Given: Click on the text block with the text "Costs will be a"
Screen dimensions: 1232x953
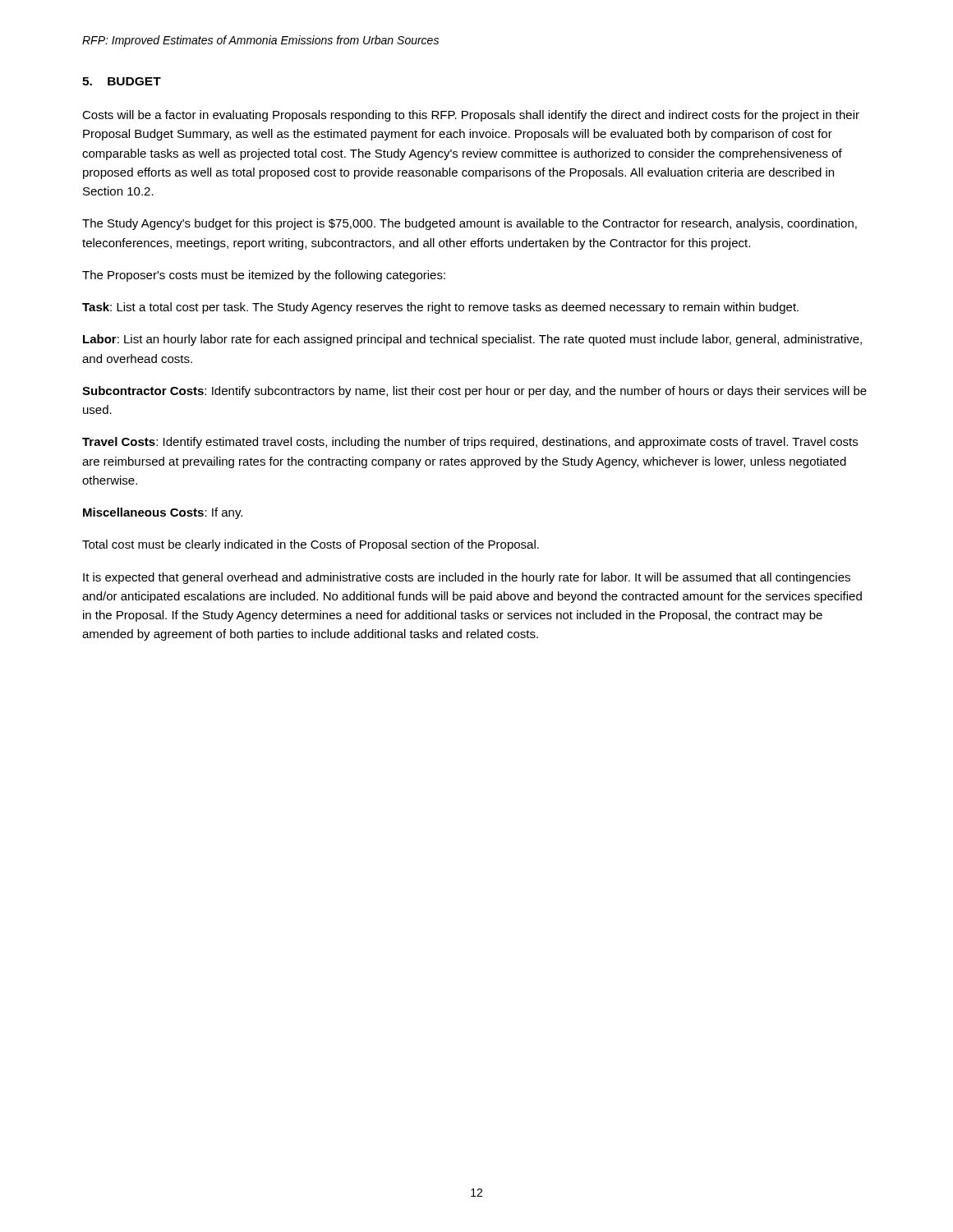Looking at the screenshot, I should 471,153.
